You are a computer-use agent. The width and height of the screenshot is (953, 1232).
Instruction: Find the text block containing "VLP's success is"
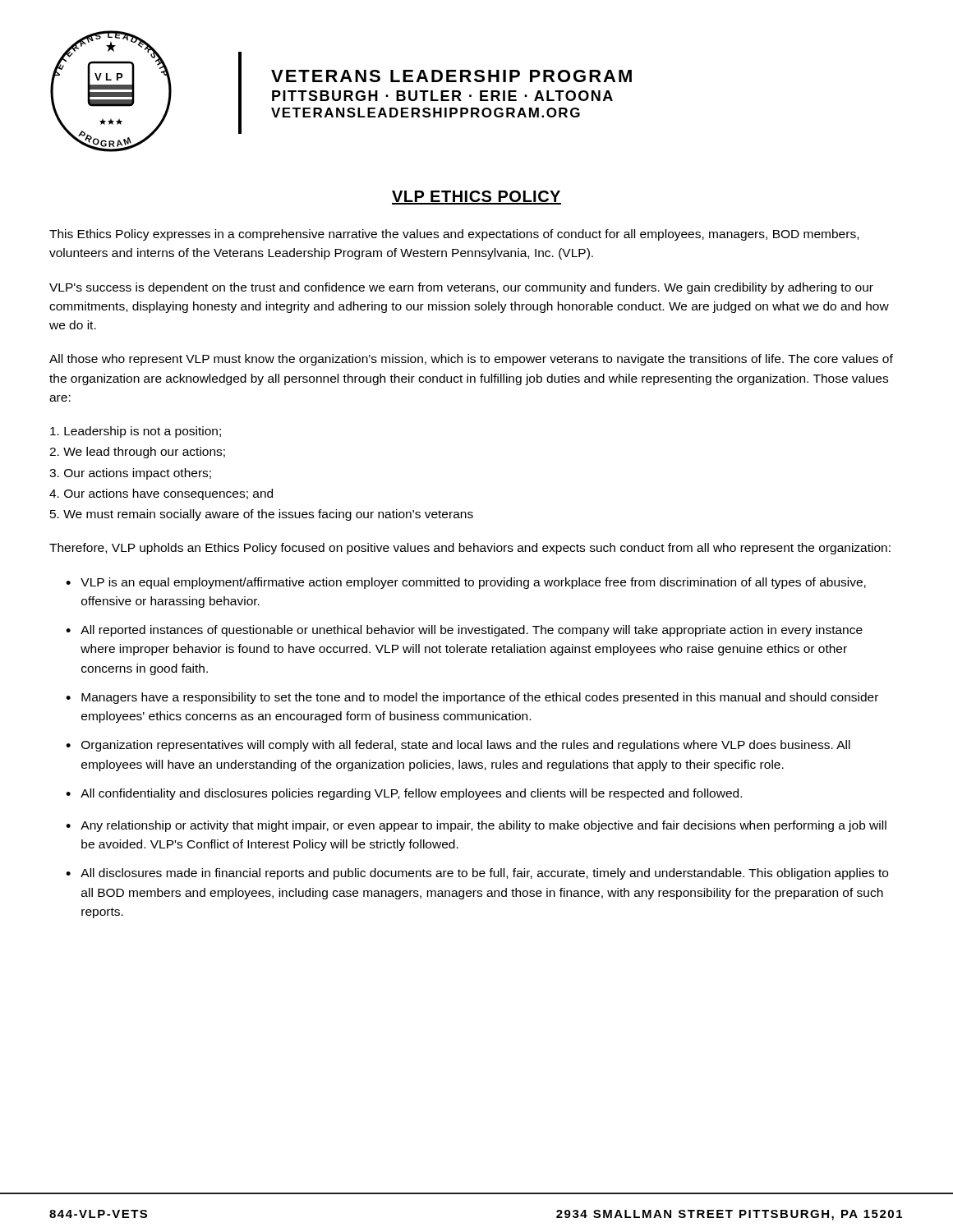point(476,306)
